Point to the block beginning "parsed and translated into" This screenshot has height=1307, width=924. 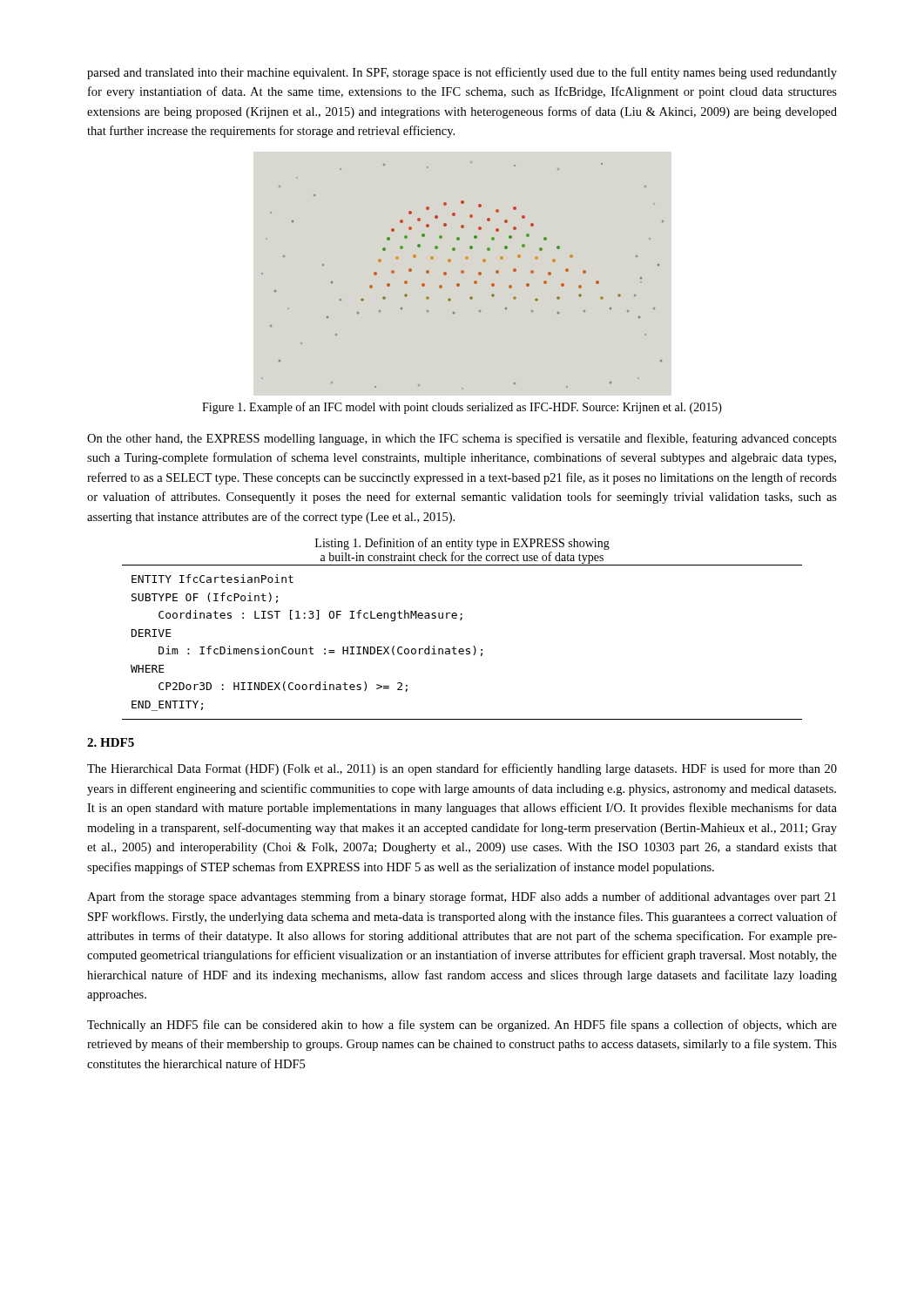(462, 102)
